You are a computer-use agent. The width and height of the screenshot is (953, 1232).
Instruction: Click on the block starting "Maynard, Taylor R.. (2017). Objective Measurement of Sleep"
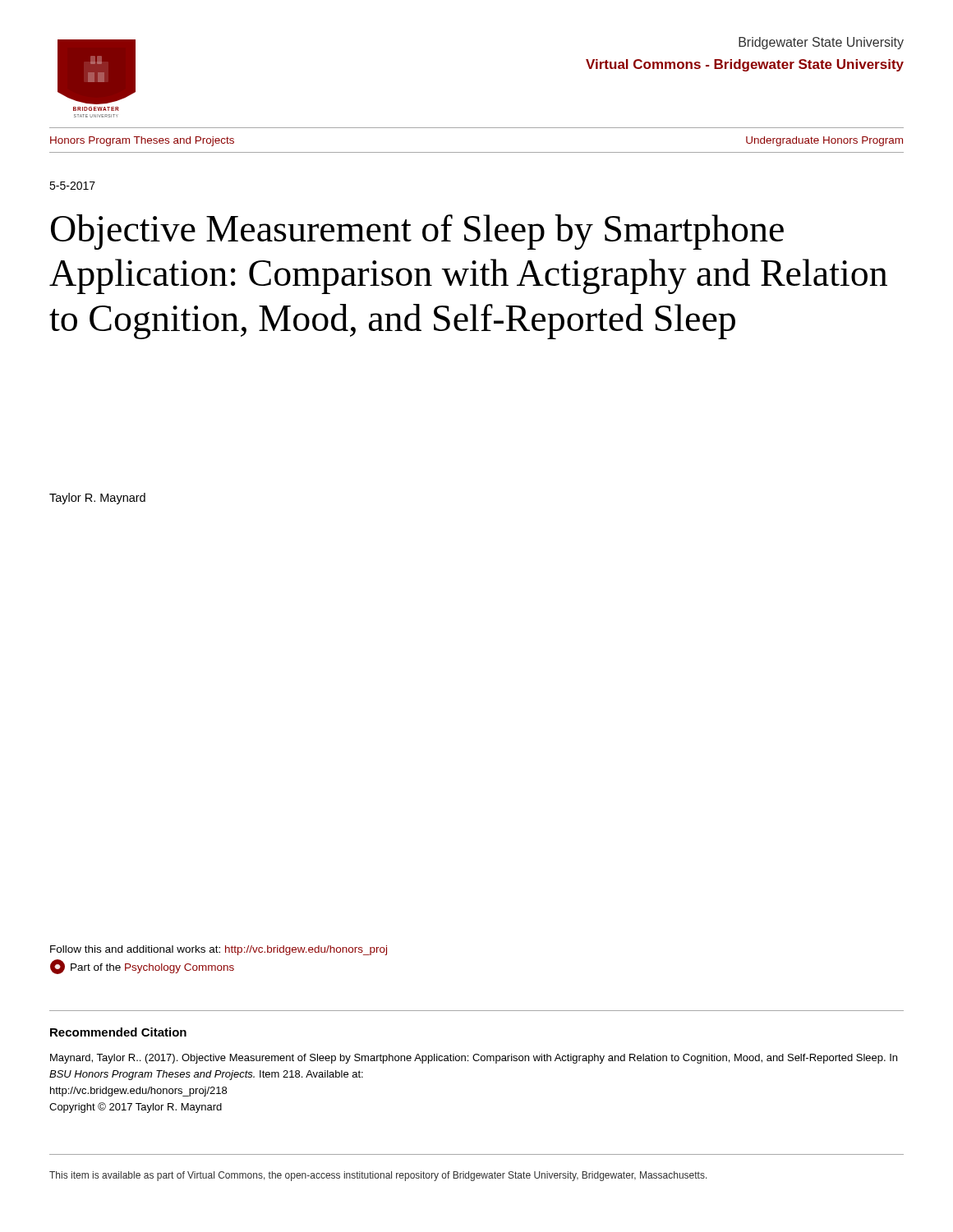(x=474, y=1059)
